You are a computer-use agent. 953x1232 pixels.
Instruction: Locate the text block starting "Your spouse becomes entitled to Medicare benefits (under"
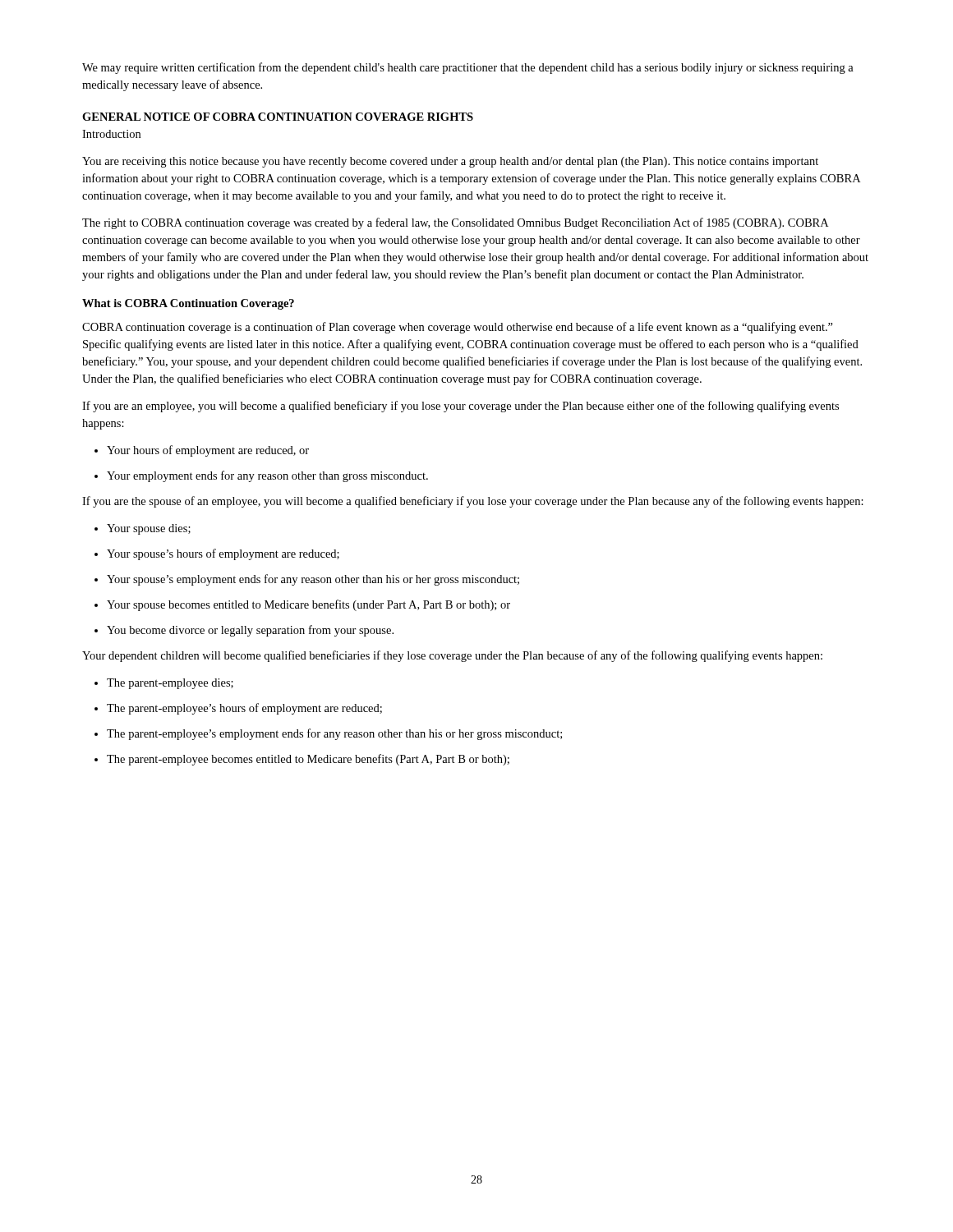476,605
